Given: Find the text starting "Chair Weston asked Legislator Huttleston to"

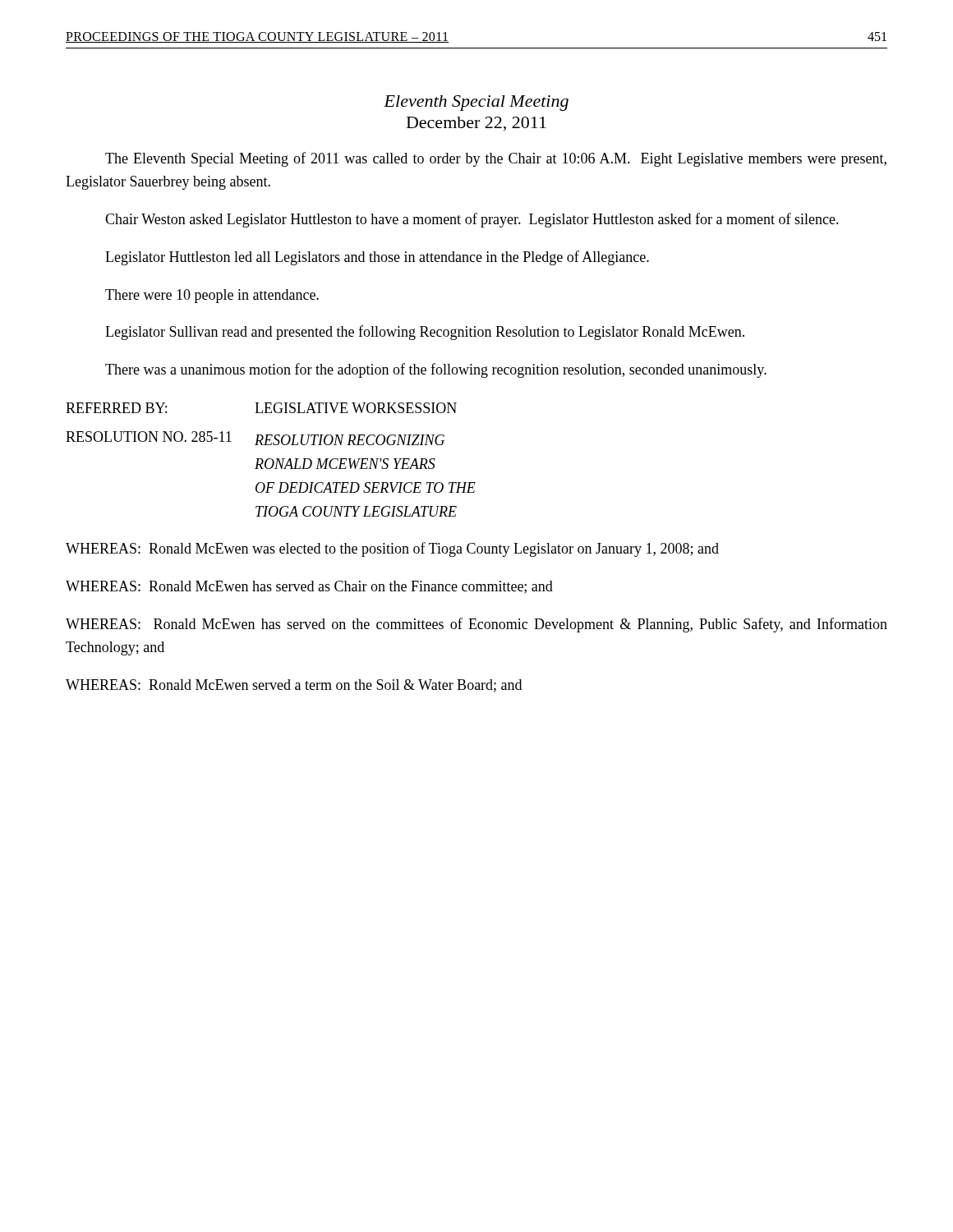Looking at the screenshot, I should [x=472, y=219].
